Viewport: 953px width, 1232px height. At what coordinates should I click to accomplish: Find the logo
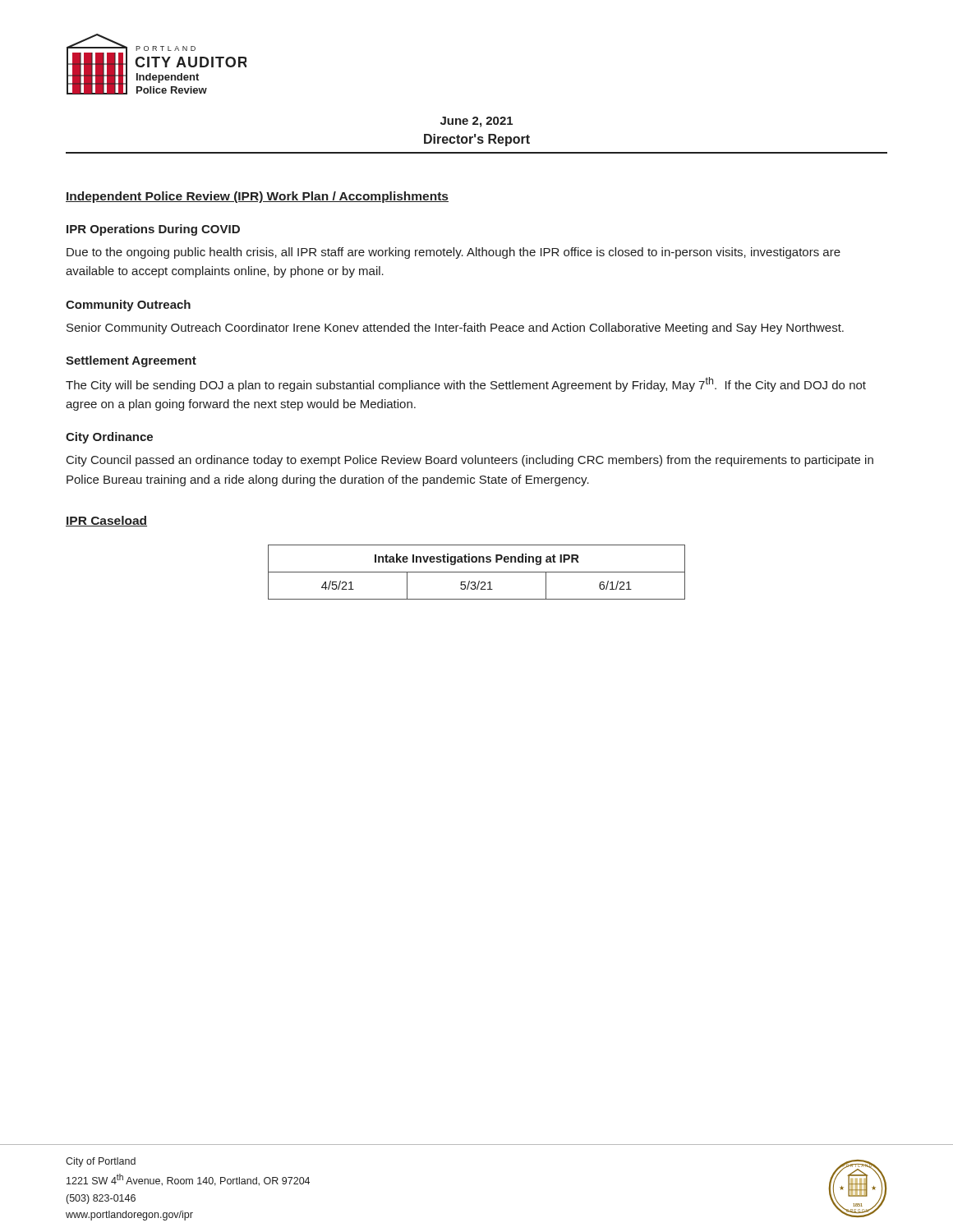(x=476, y=66)
